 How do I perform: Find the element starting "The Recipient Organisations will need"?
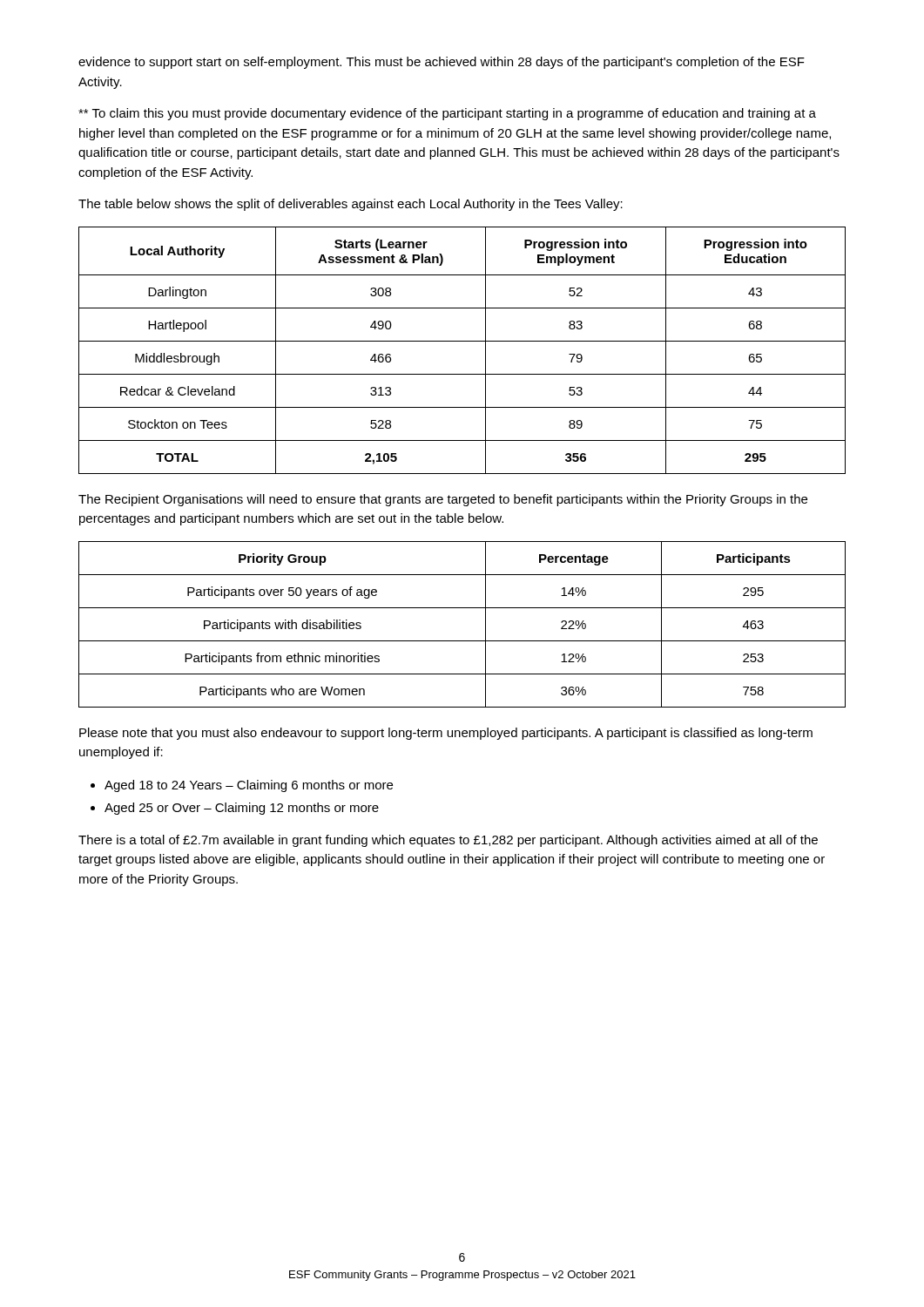point(443,508)
